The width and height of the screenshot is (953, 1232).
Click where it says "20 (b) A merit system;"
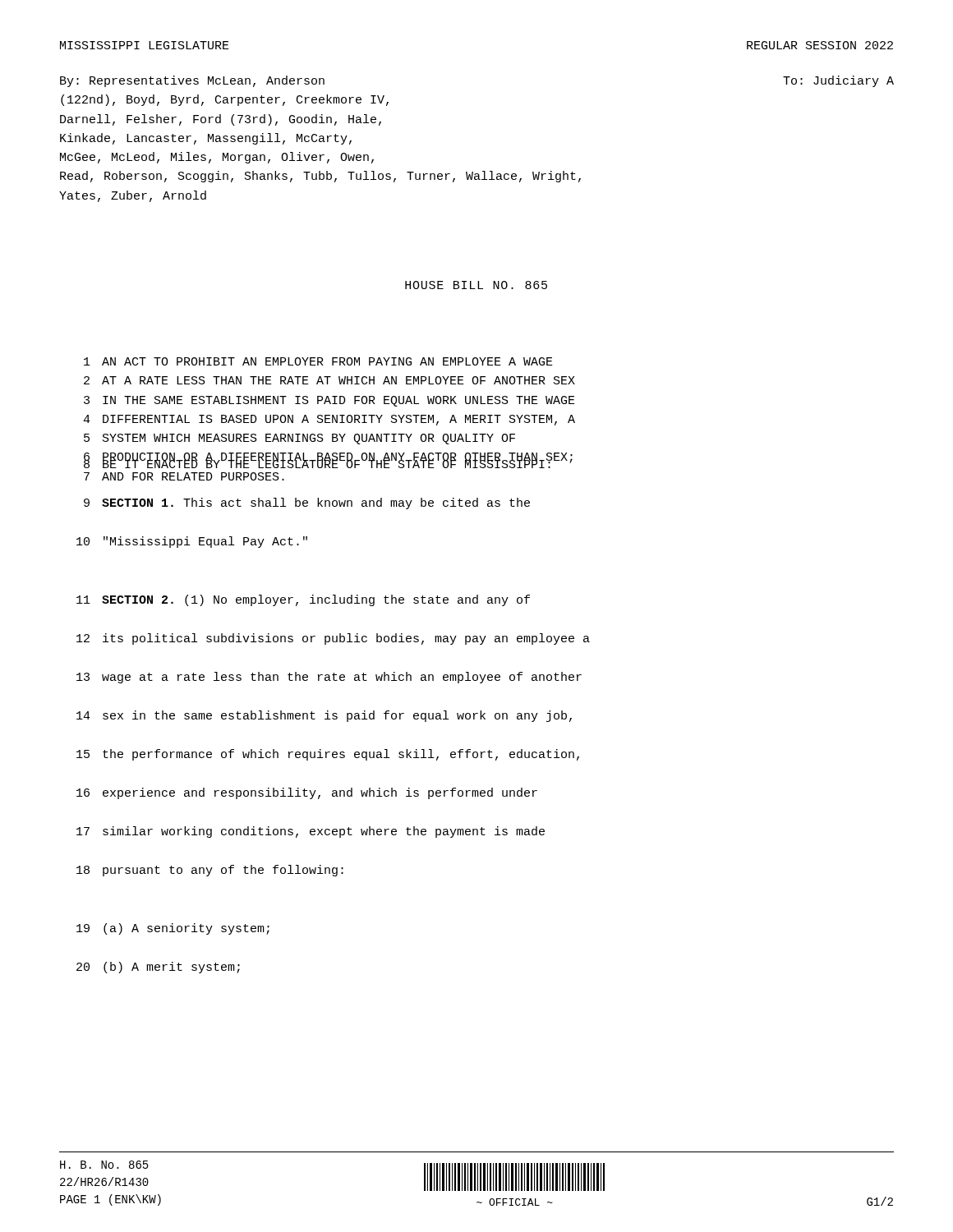point(158,968)
